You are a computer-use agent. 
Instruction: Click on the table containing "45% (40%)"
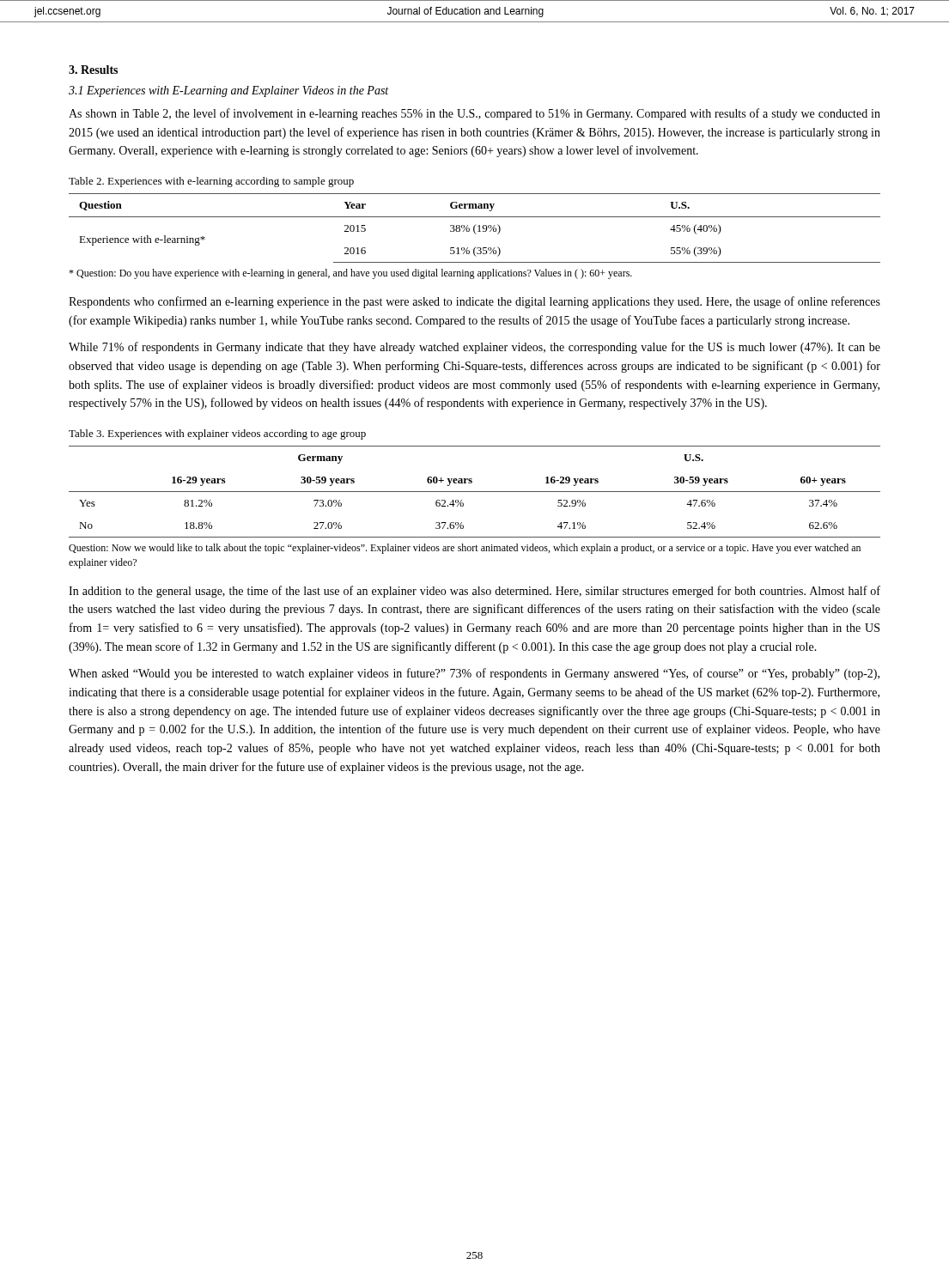tap(474, 228)
